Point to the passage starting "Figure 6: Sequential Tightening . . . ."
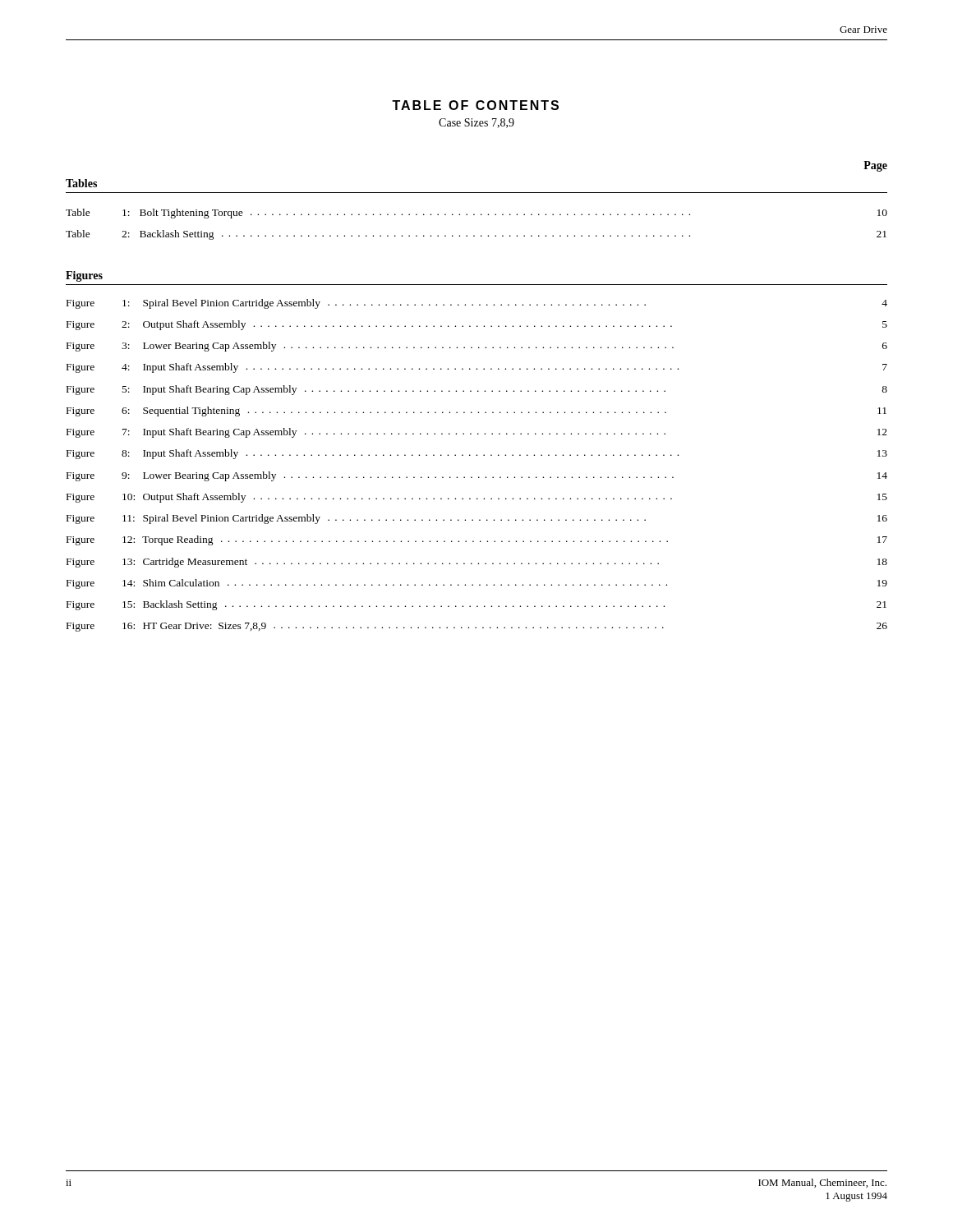Screen dimensions: 1232x953 [476, 411]
